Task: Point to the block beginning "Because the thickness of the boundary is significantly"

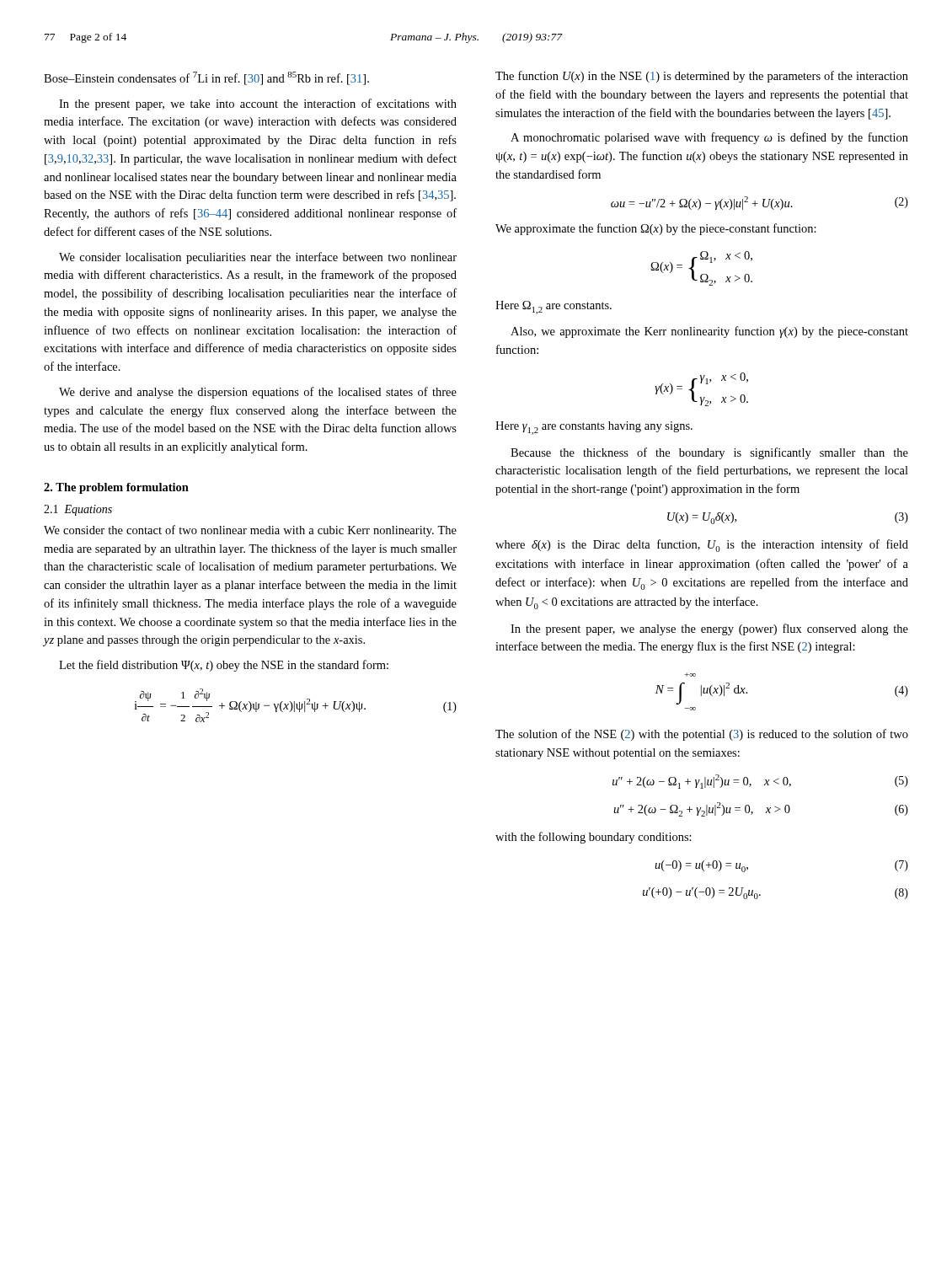Action: pos(702,471)
